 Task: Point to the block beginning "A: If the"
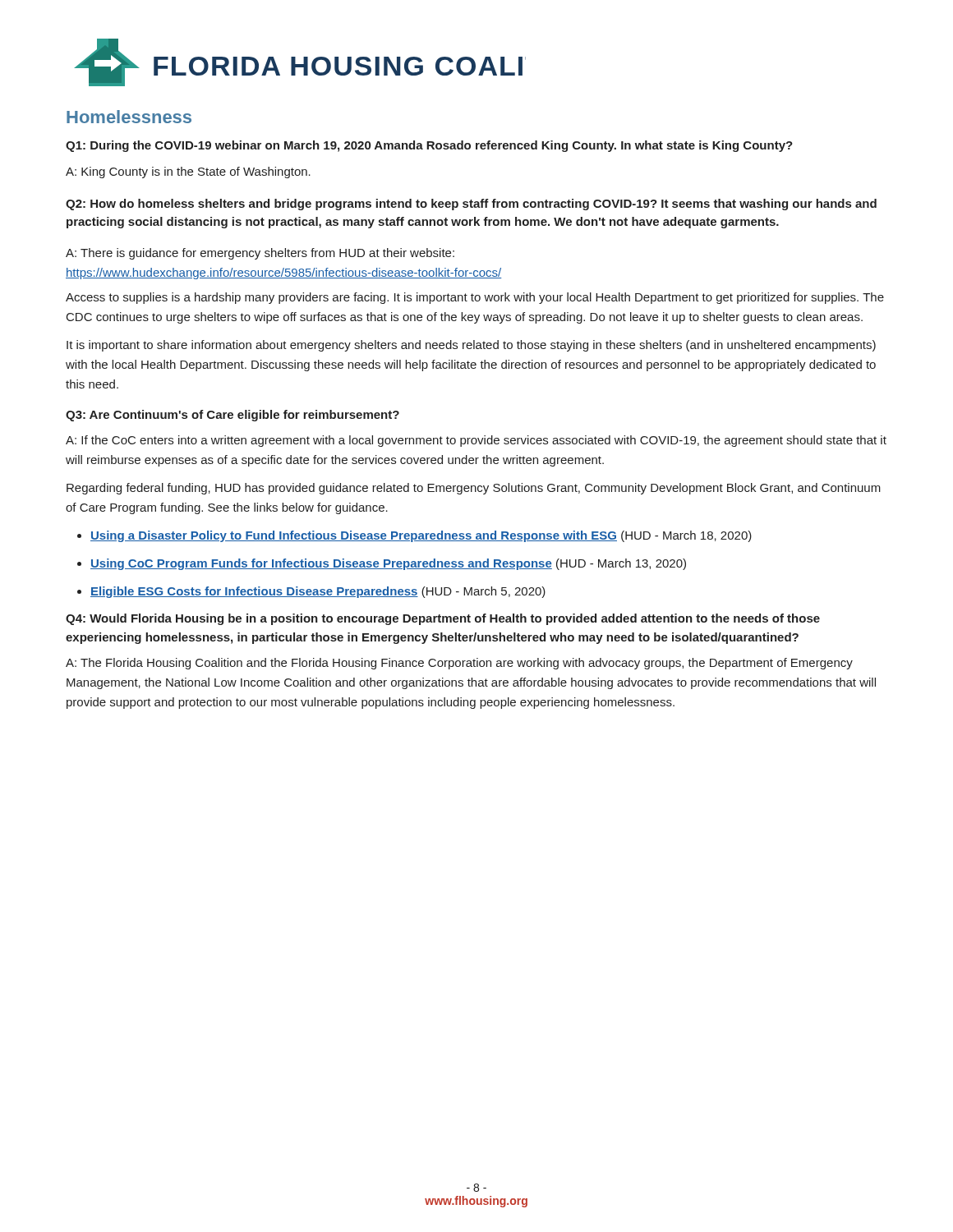(x=476, y=450)
